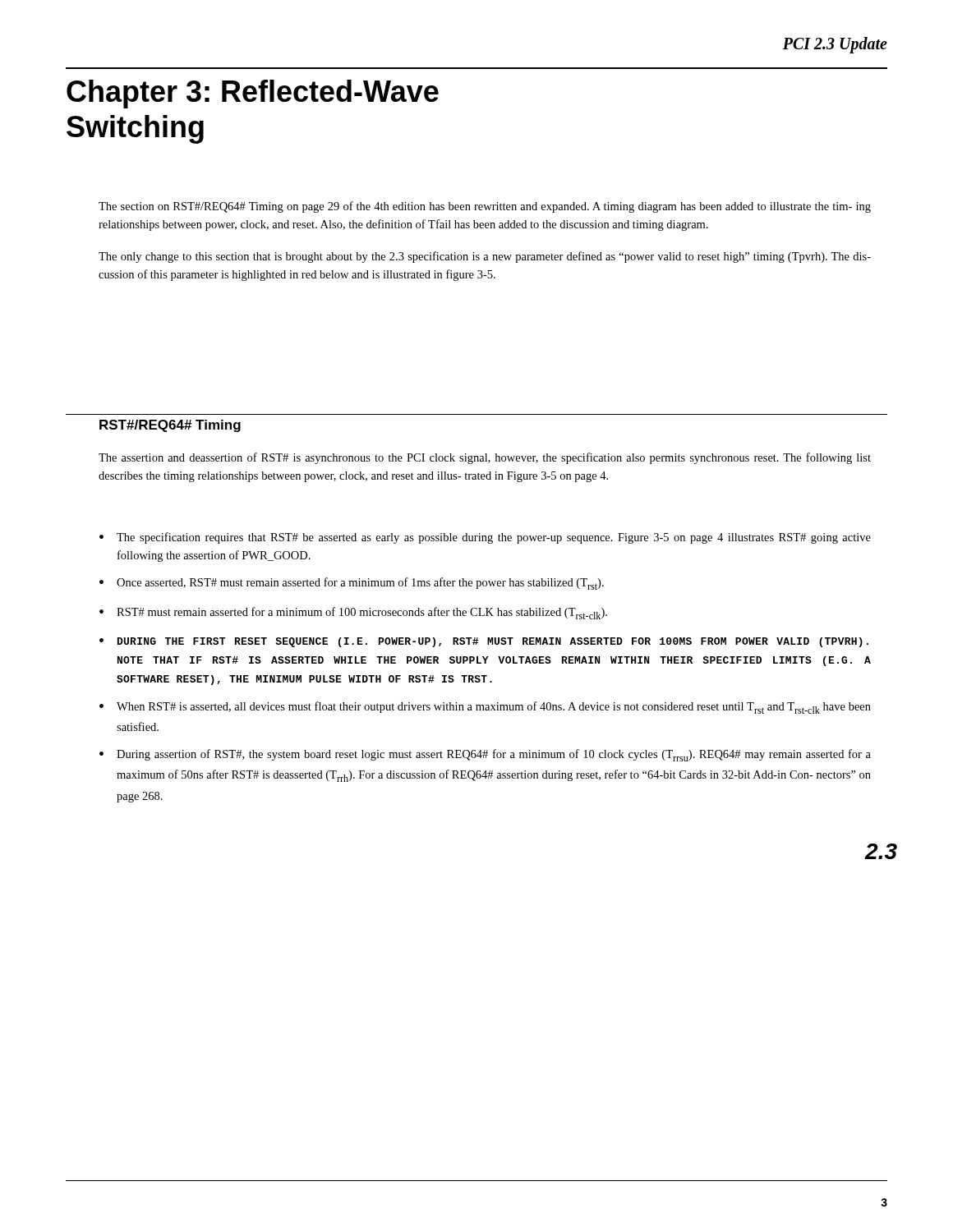Where is the passage that starts "The section on RST#/REQ64# Timing on page"?
Screen dimensions: 1232x953
[x=485, y=215]
